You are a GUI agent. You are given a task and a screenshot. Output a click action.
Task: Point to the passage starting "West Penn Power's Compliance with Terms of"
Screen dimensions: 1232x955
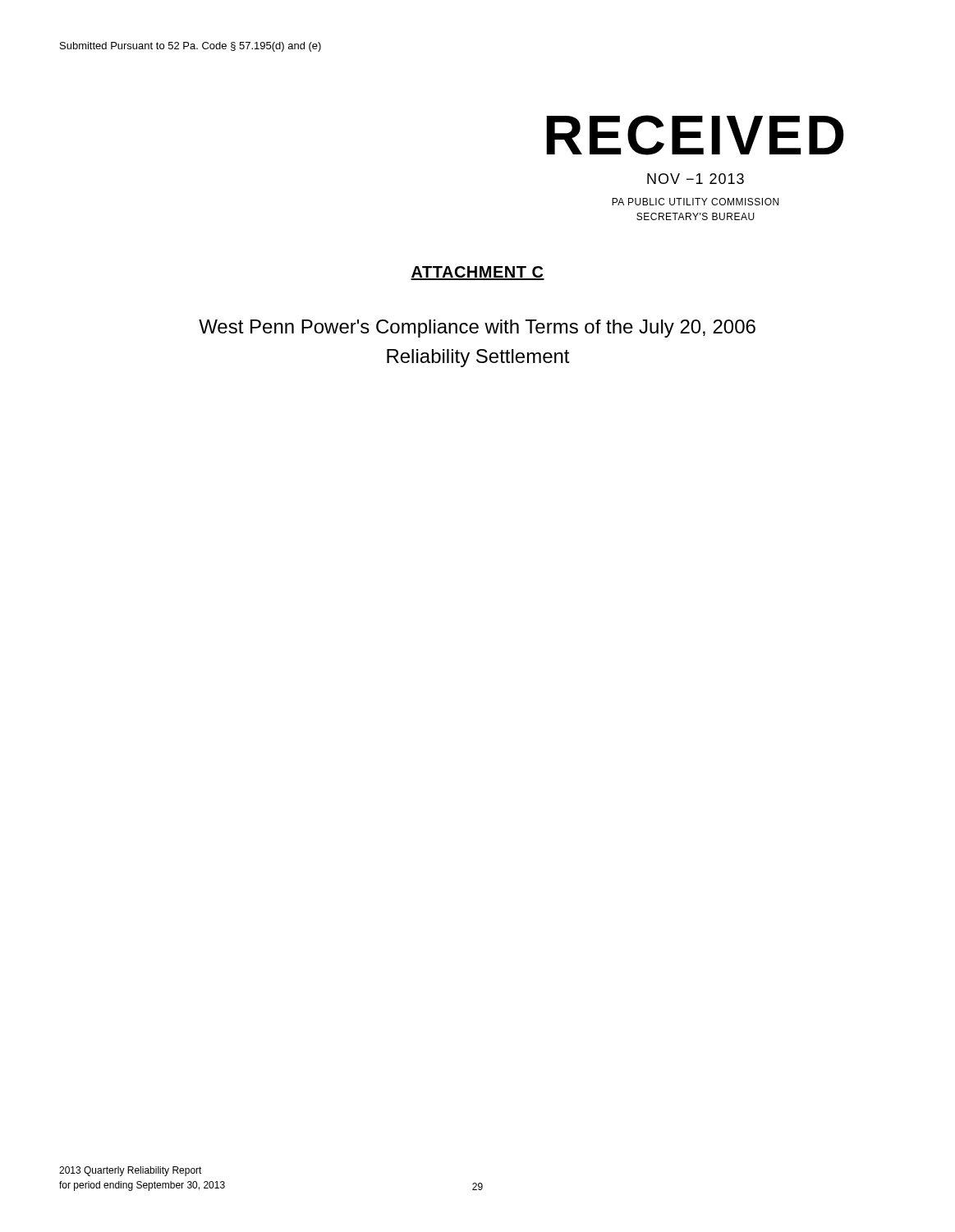coord(478,341)
